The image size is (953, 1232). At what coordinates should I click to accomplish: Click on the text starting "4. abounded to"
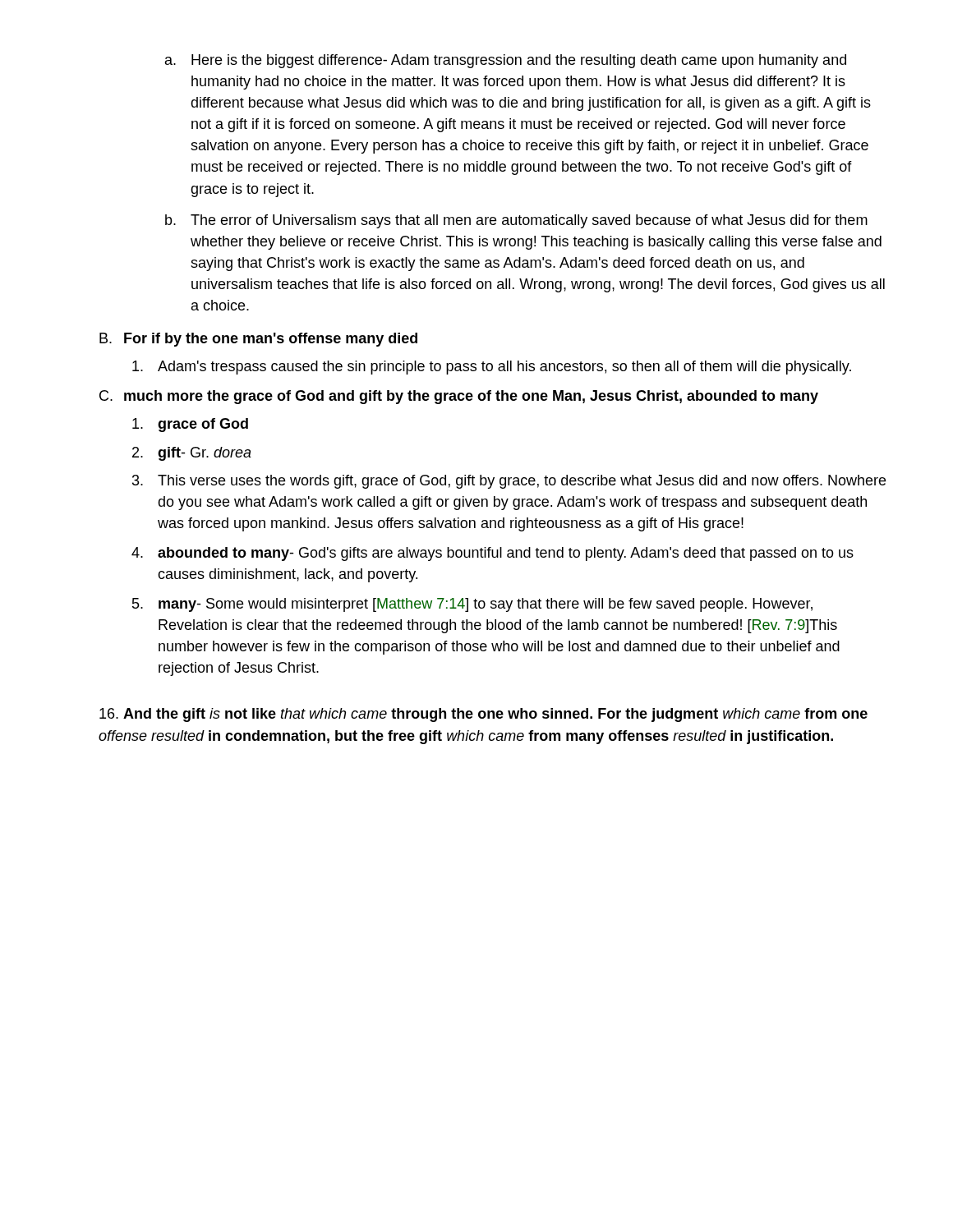(509, 563)
